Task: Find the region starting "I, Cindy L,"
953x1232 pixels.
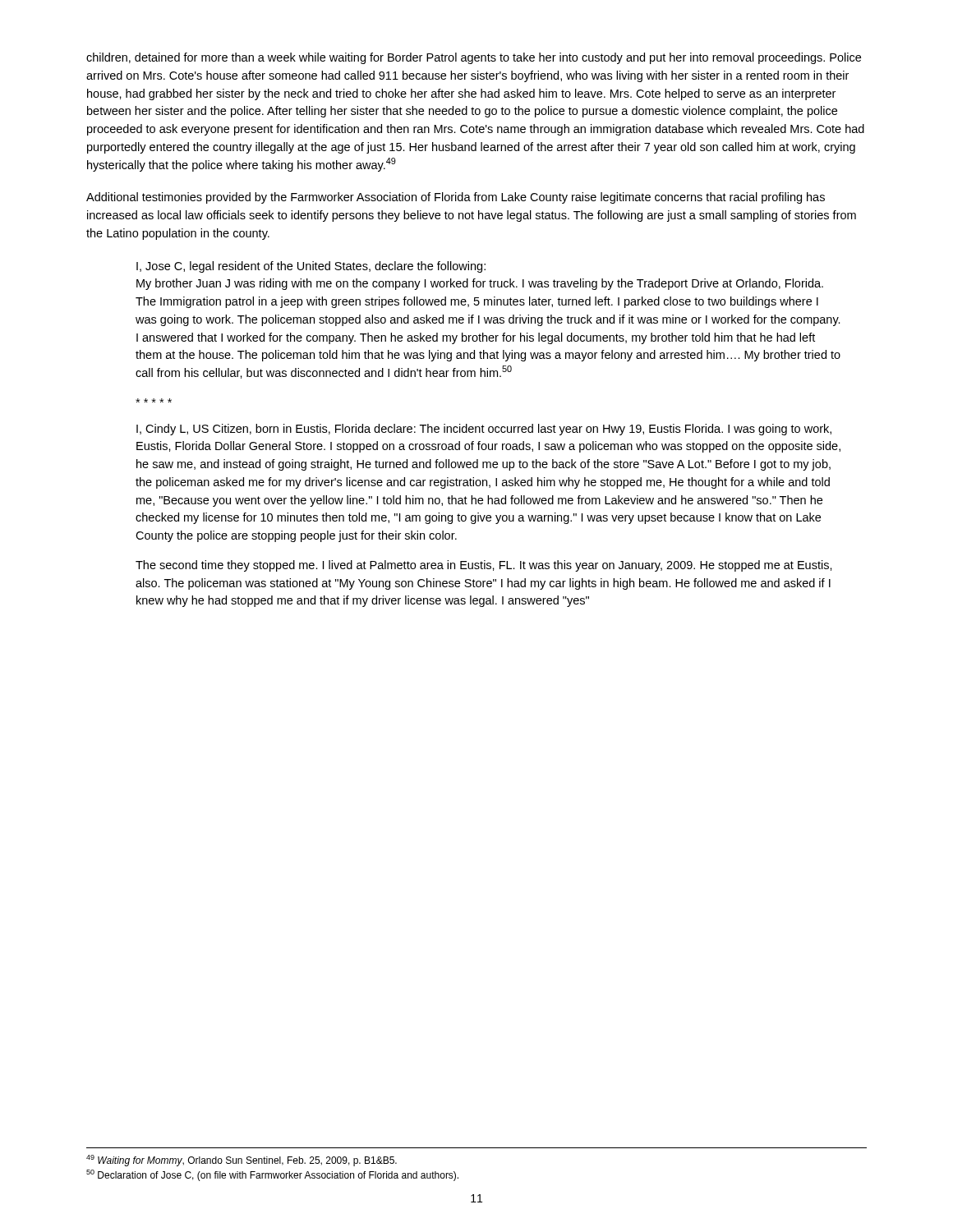Action: [x=488, y=482]
